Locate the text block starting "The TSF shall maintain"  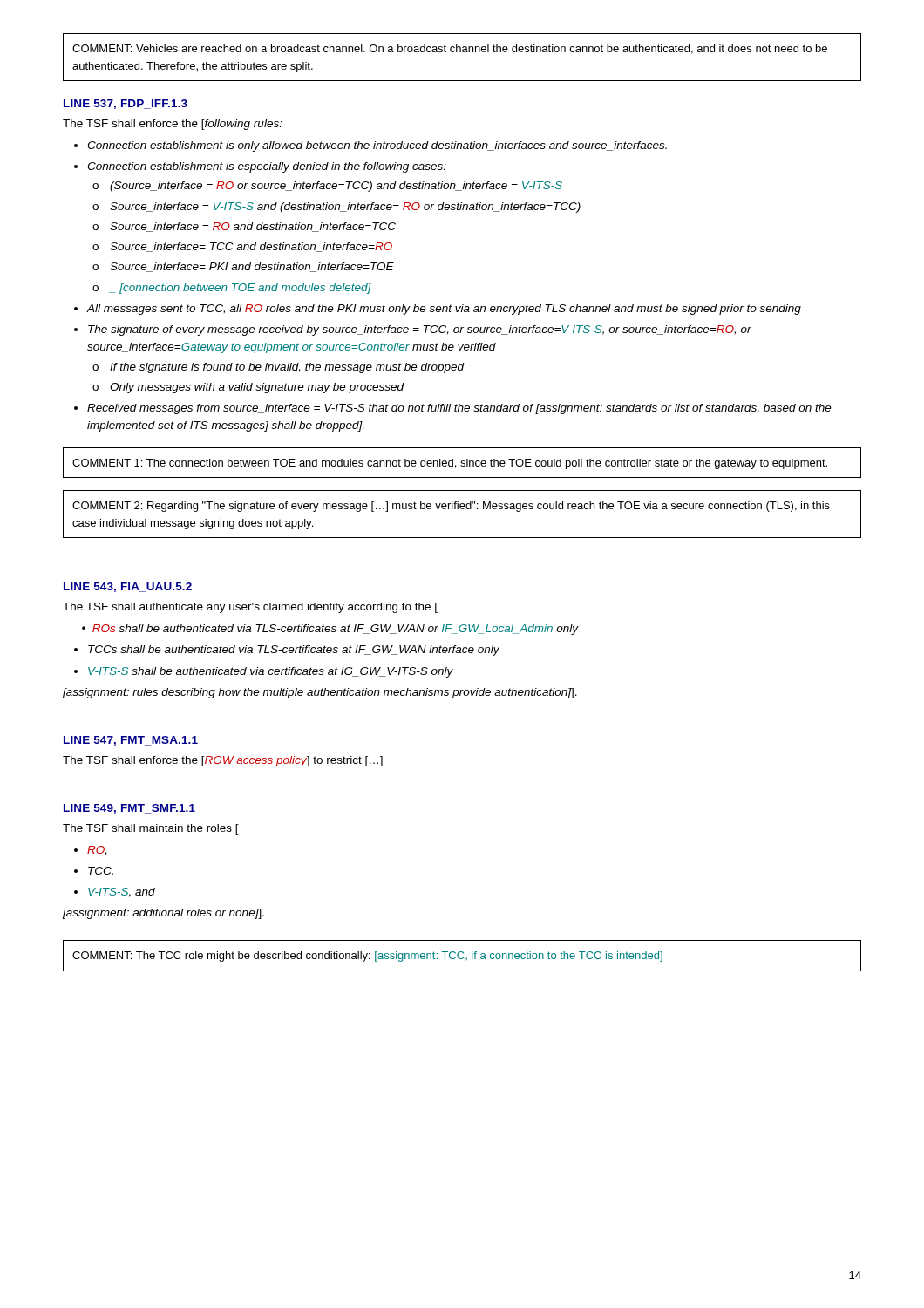pos(151,828)
